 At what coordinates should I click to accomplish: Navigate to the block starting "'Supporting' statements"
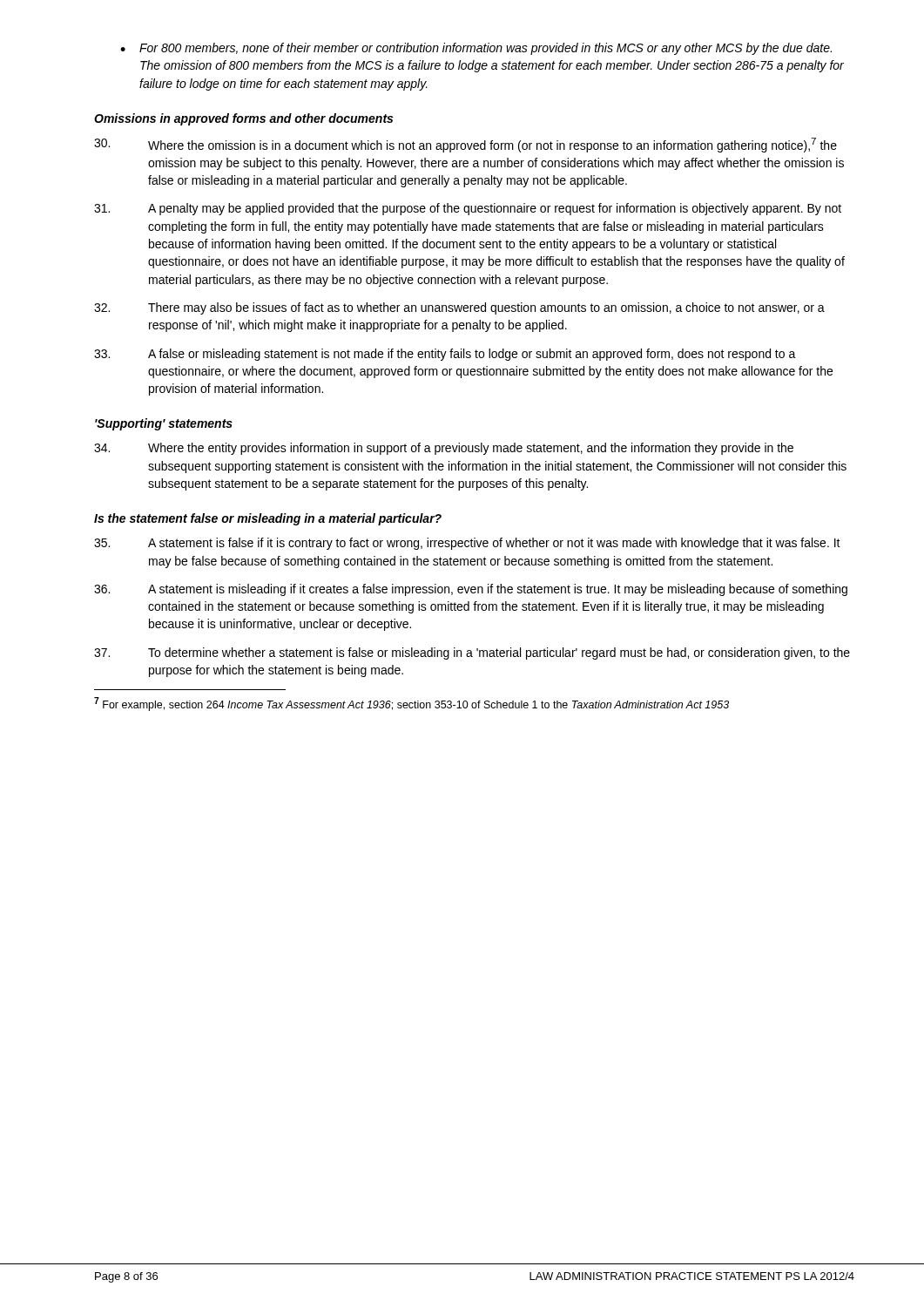[x=163, y=424]
